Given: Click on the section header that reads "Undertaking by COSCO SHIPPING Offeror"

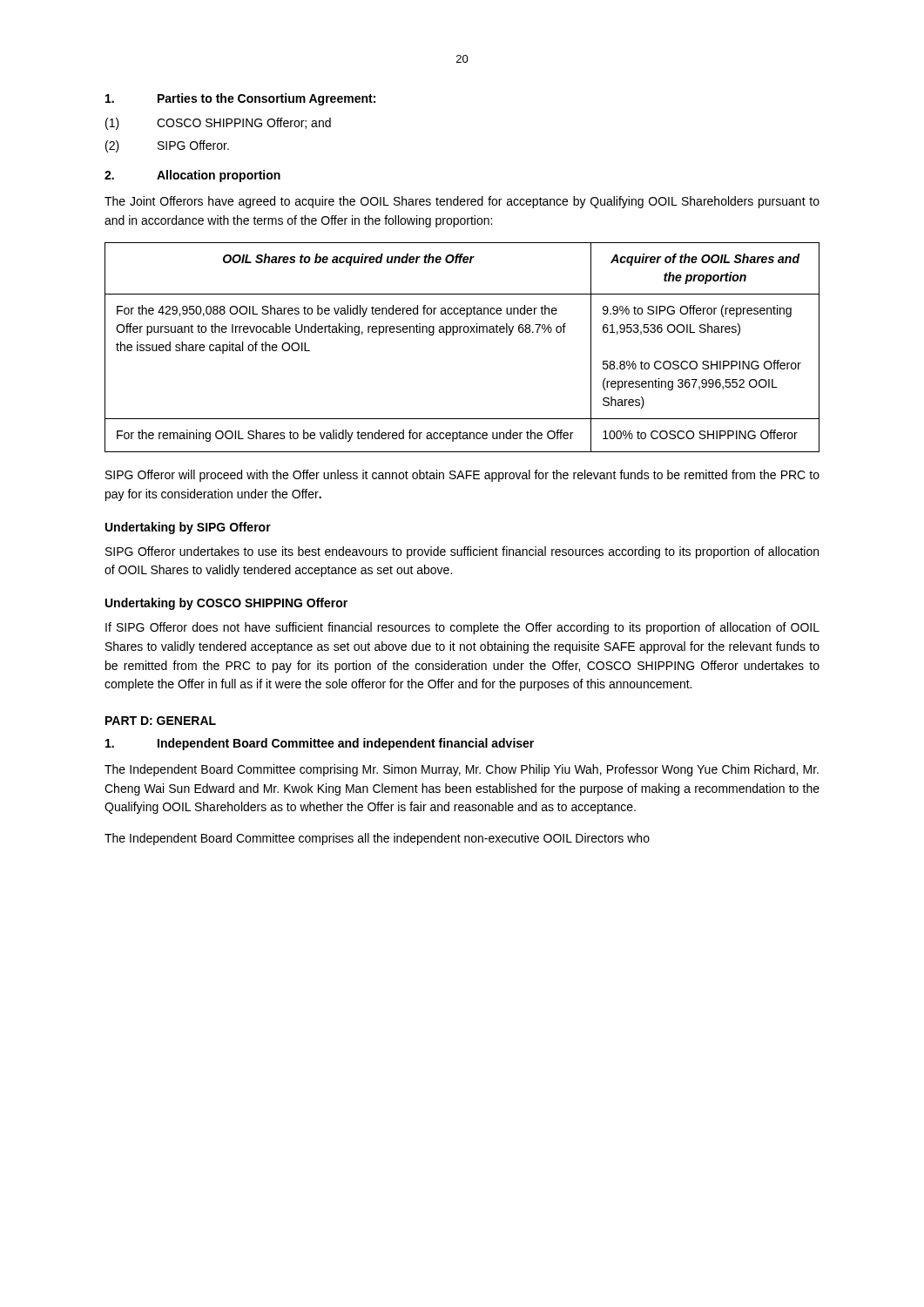Looking at the screenshot, I should (x=226, y=603).
